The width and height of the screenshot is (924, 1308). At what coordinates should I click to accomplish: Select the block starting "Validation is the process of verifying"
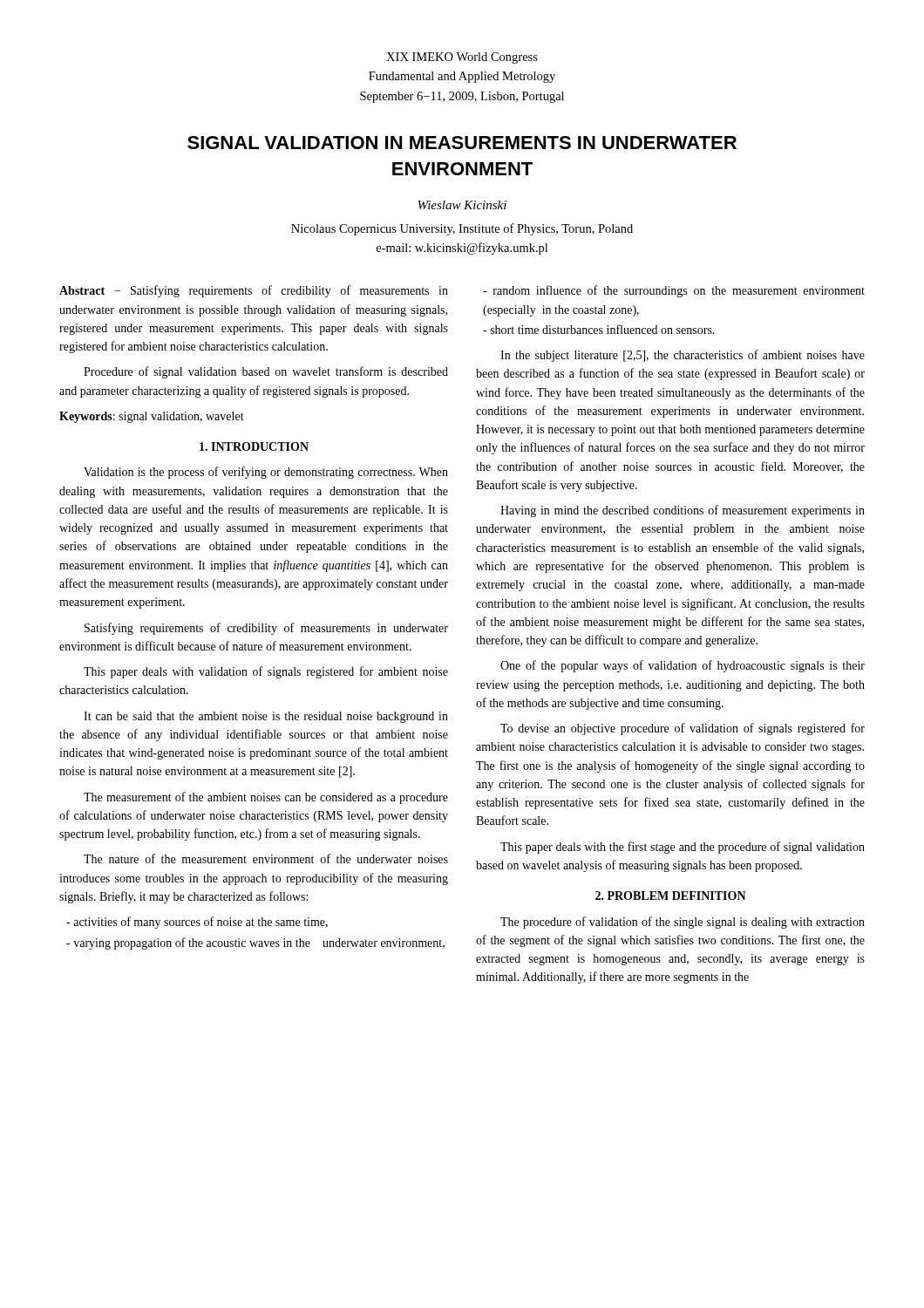pos(254,685)
